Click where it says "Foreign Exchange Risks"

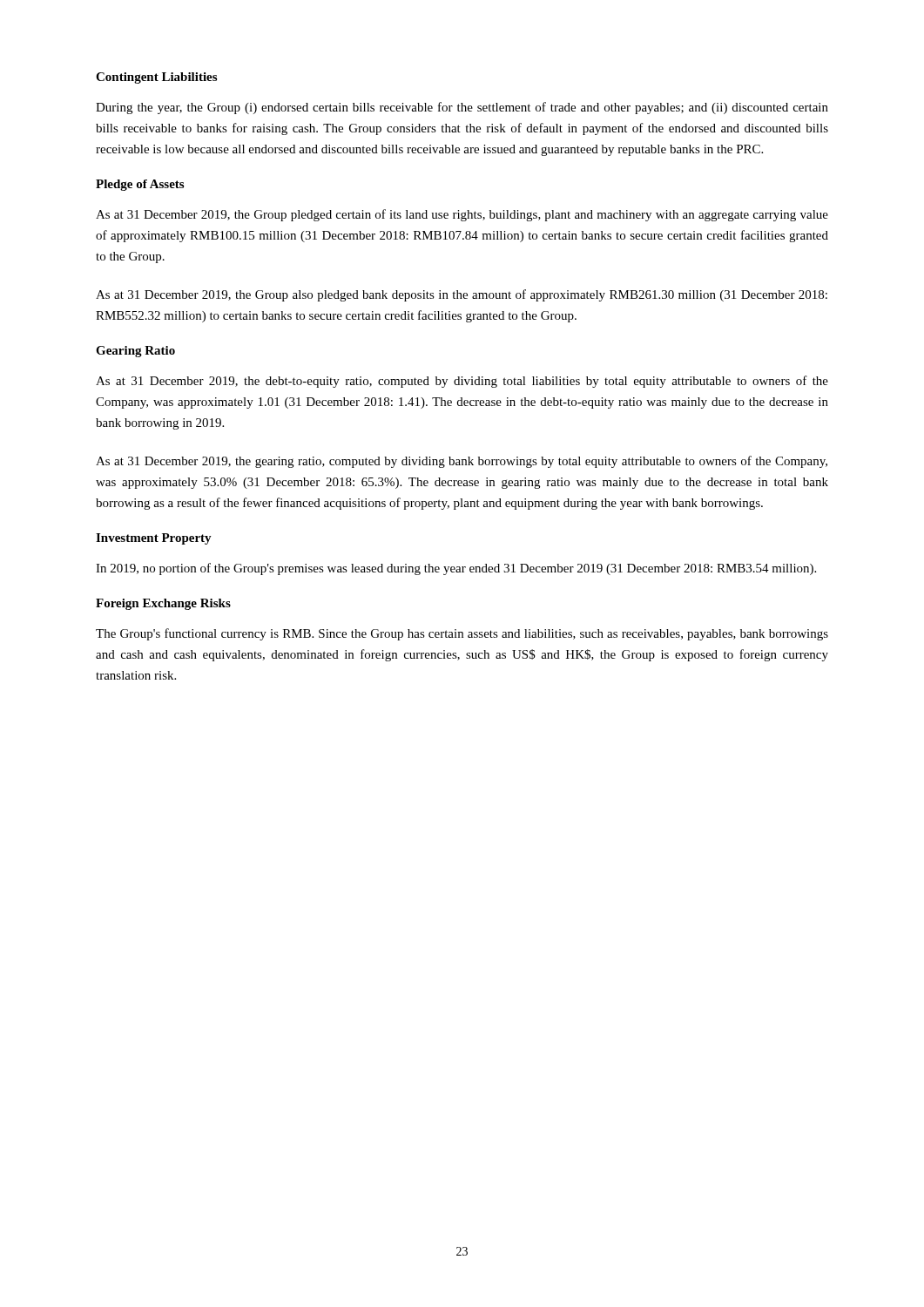[x=163, y=603]
